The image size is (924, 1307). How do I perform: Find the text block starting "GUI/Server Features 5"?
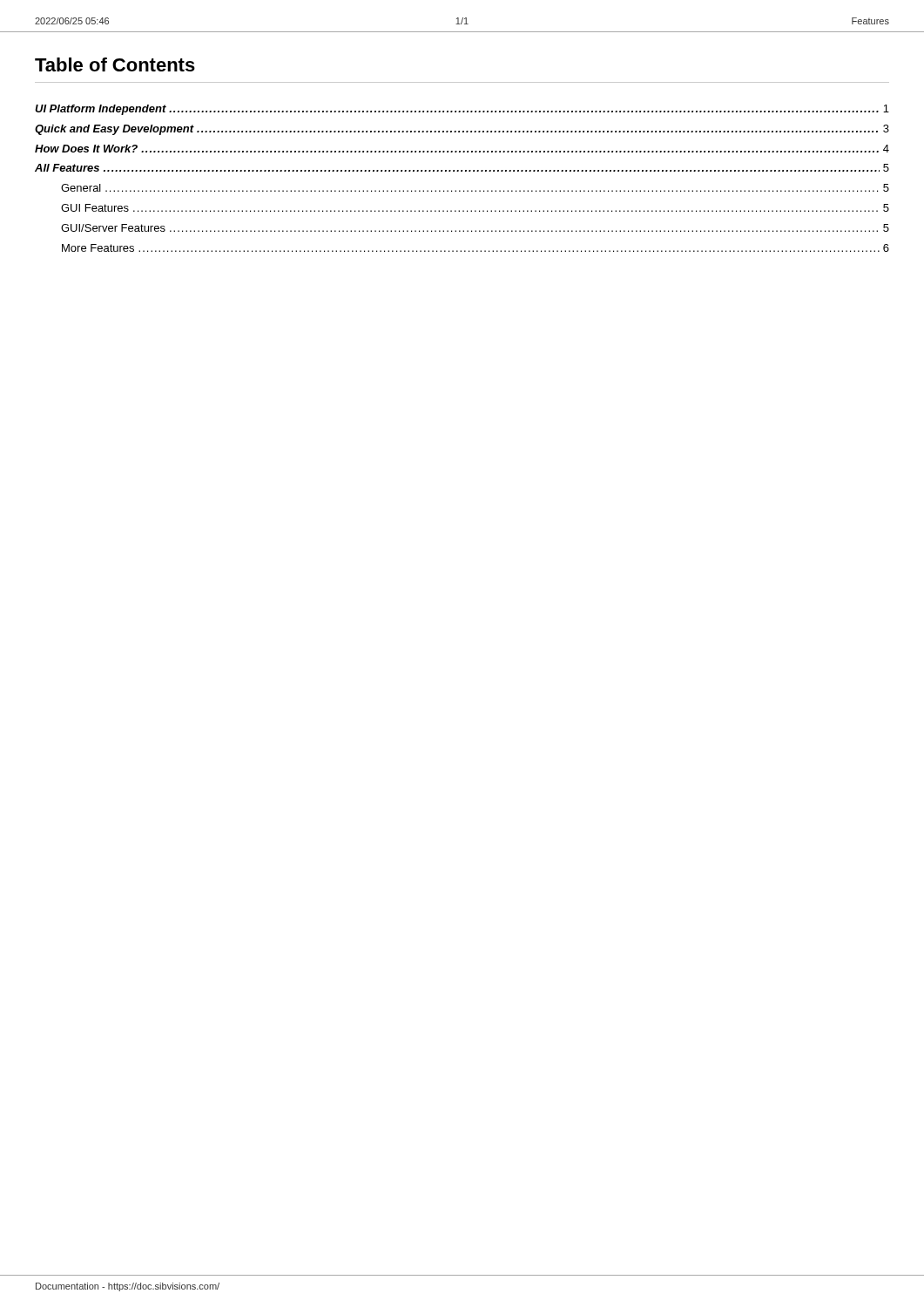(x=475, y=228)
